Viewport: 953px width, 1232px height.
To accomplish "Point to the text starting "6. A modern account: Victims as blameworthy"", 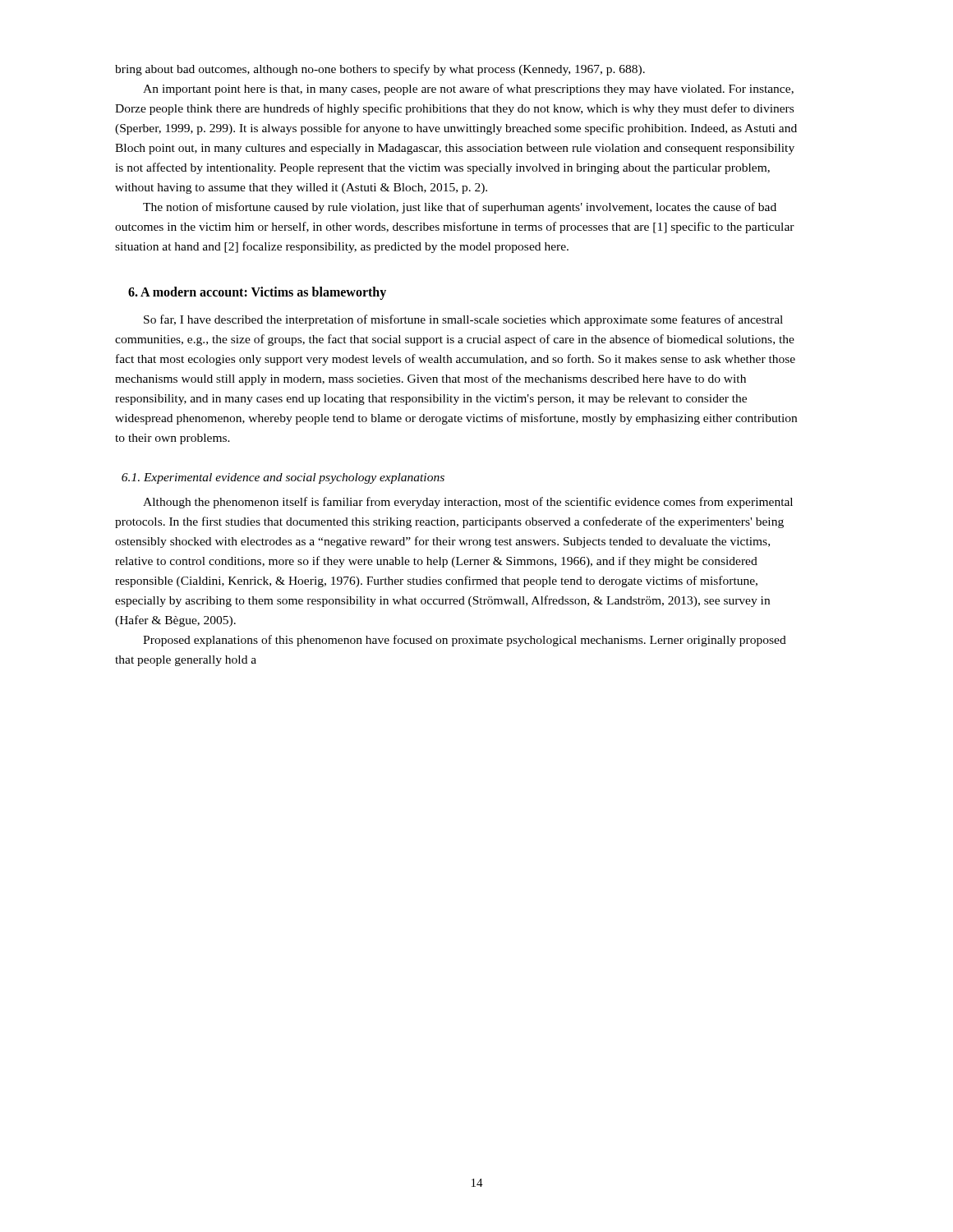I will (x=257, y=292).
